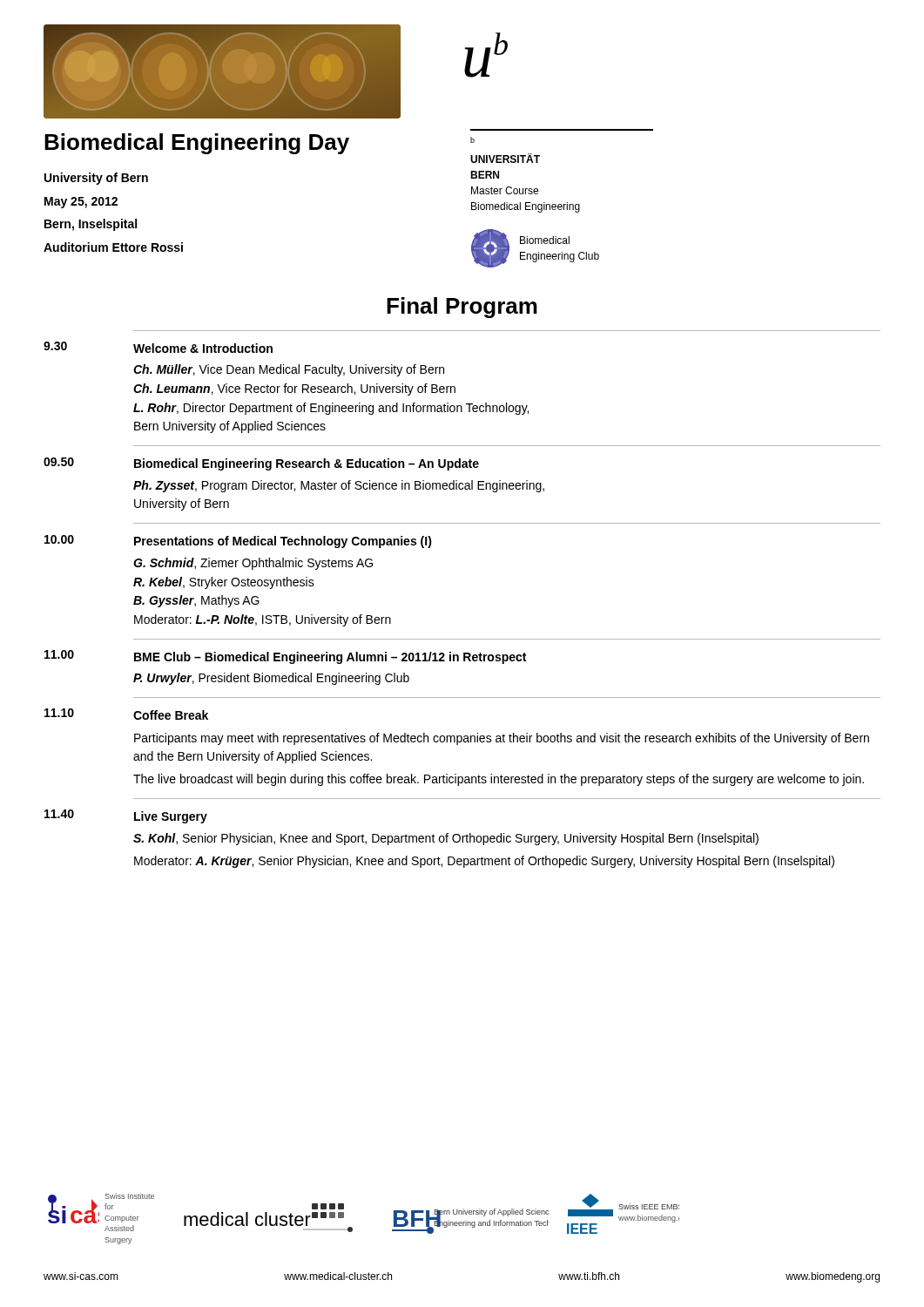This screenshot has height=1307, width=924.
Task: Click on the list item that reads "Live Surgery S. Kohl, Senior Physician, Knee and"
Action: (507, 839)
